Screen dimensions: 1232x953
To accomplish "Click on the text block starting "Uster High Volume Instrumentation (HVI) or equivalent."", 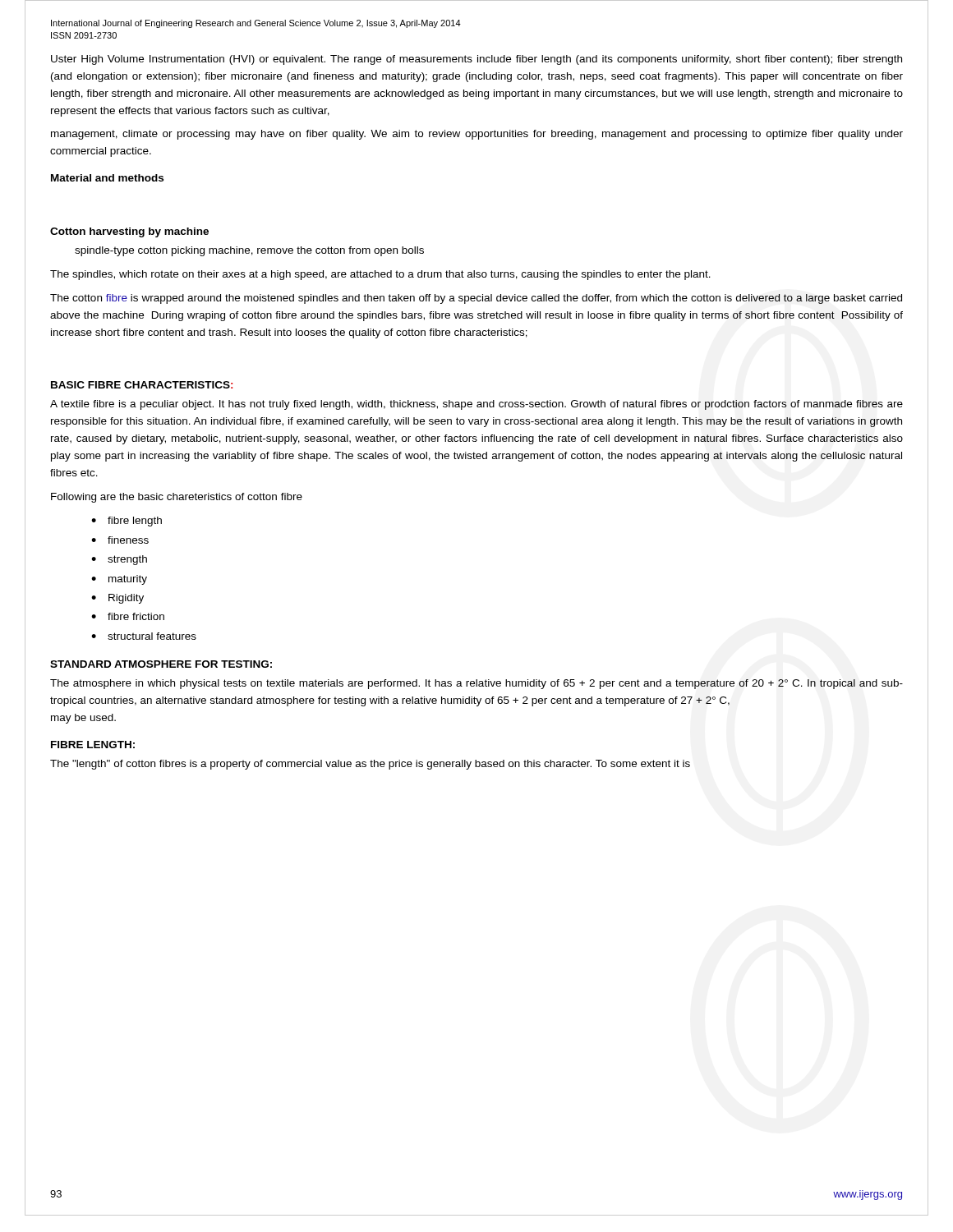I will pyautogui.click(x=476, y=84).
